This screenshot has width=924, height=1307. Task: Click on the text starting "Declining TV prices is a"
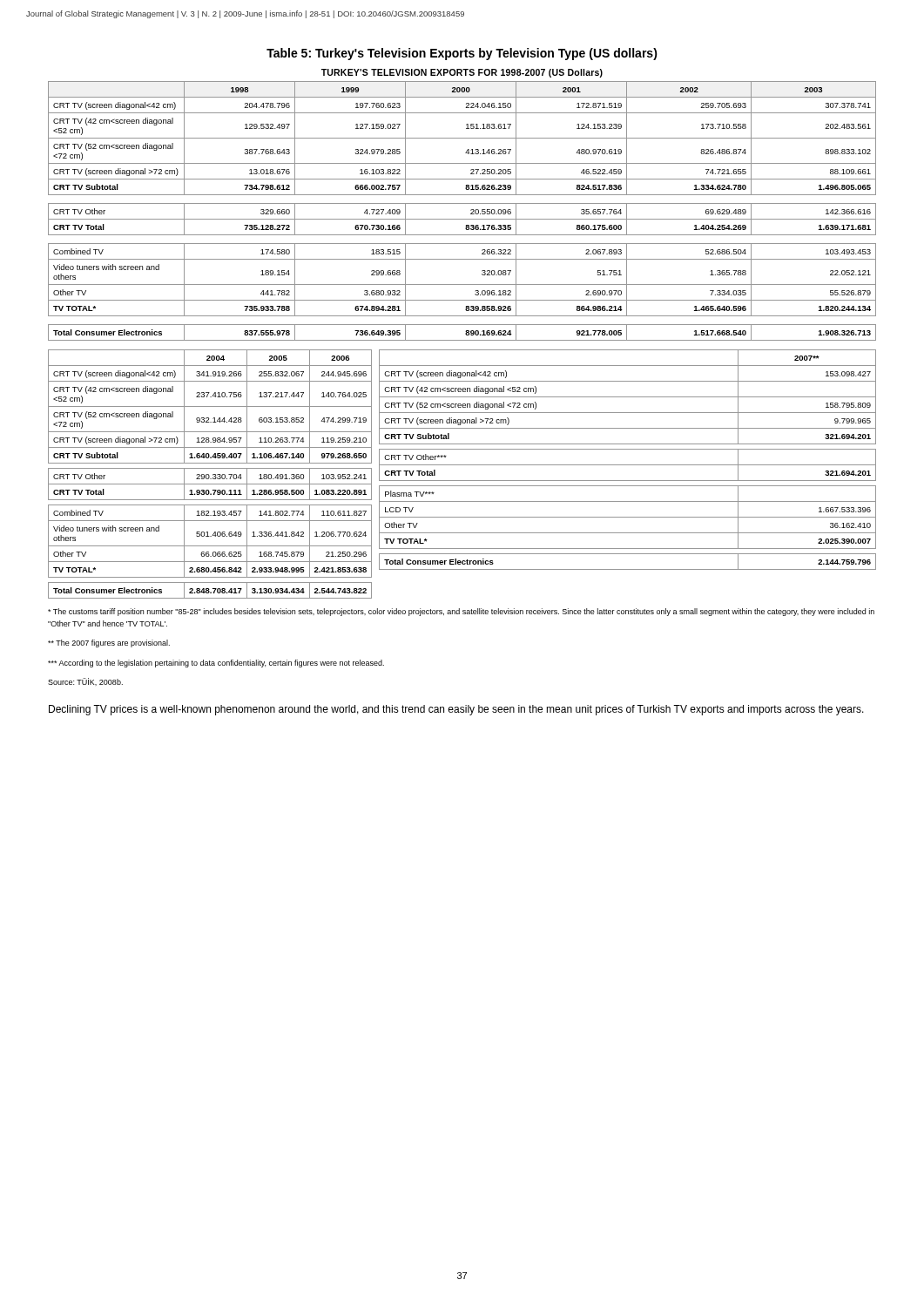point(456,709)
